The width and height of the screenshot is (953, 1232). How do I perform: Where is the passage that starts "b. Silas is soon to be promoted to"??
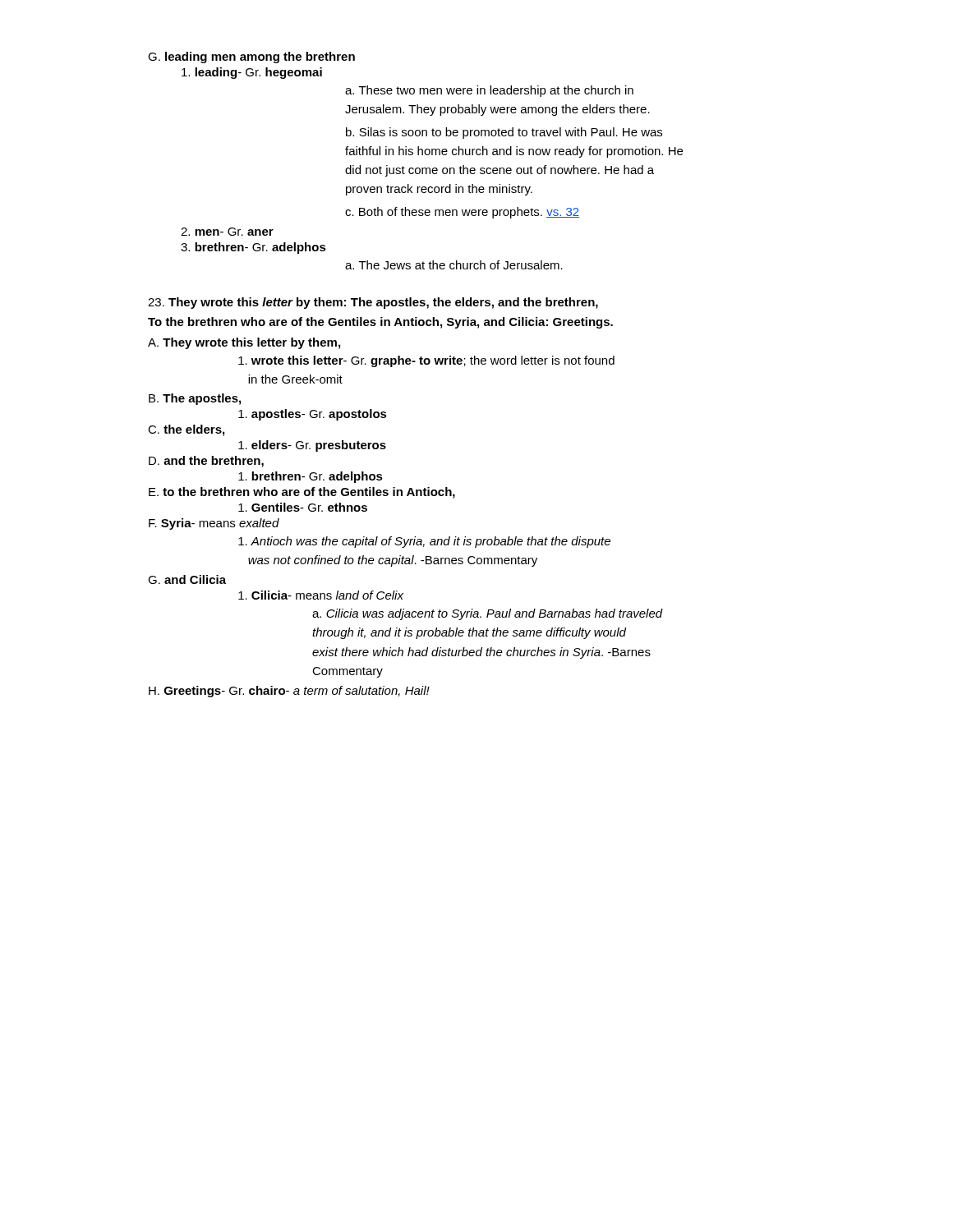514,160
